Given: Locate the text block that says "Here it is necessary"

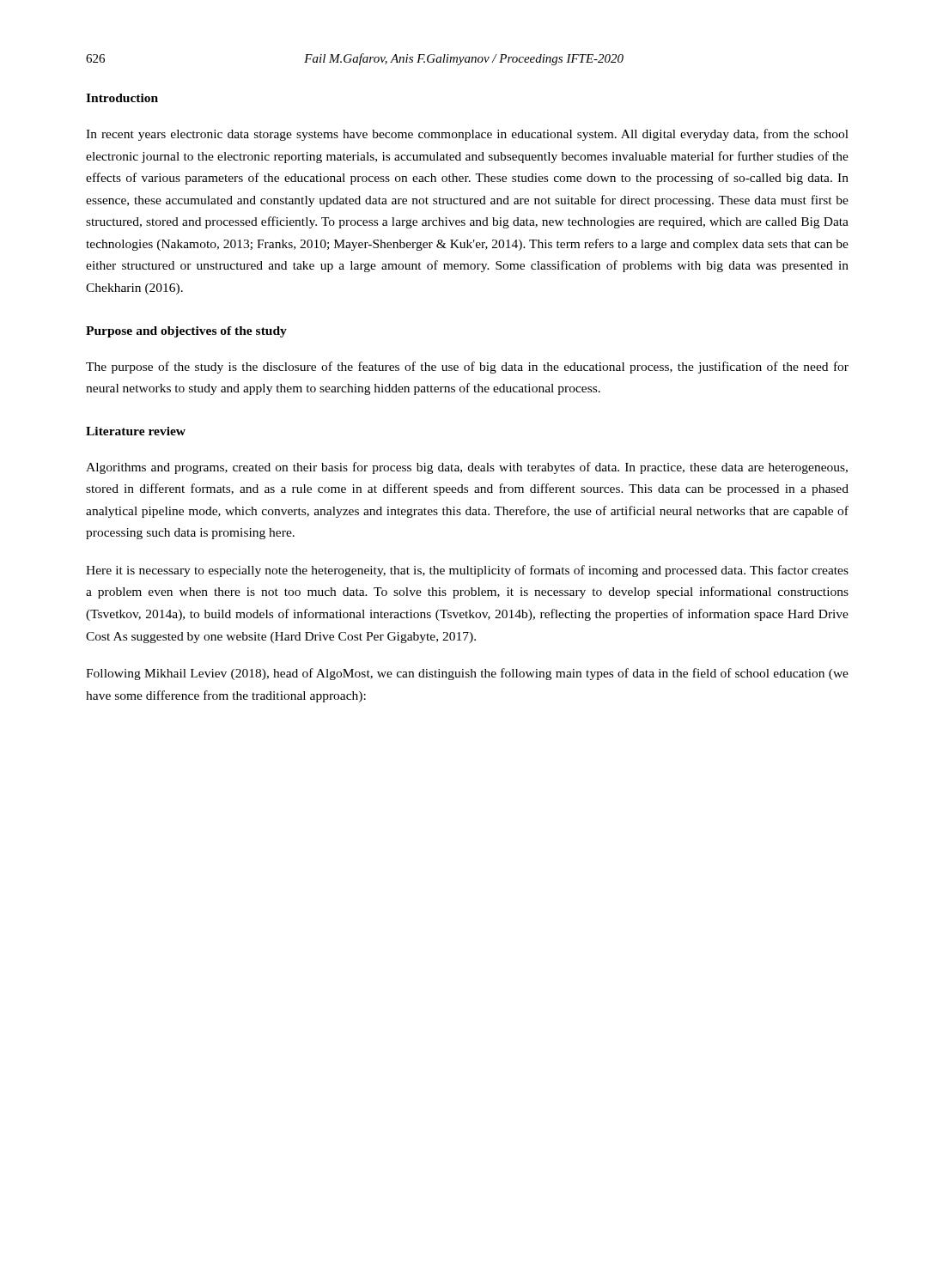Looking at the screenshot, I should [x=467, y=603].
